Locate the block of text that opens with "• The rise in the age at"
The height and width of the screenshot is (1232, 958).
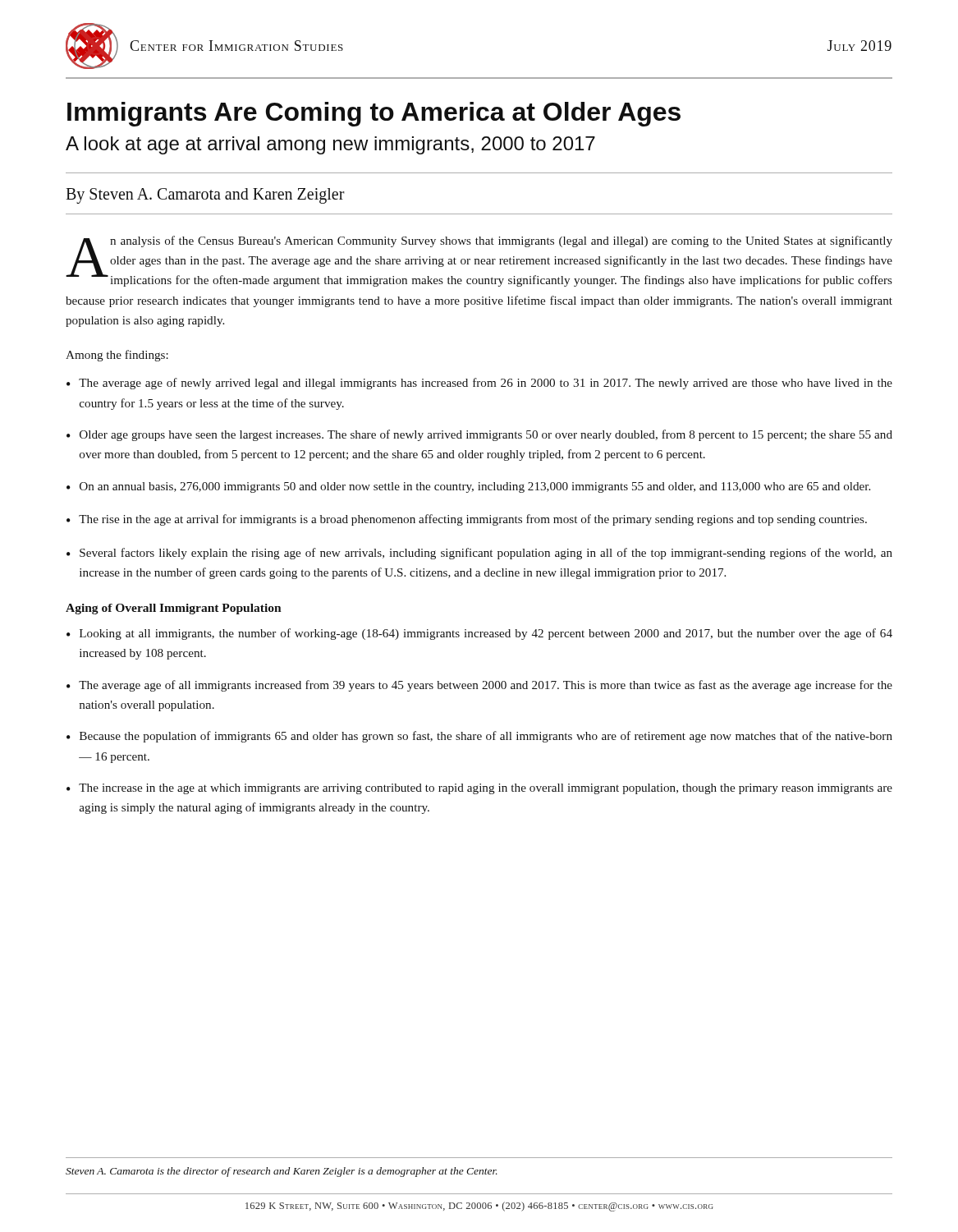tap(467, 520)
